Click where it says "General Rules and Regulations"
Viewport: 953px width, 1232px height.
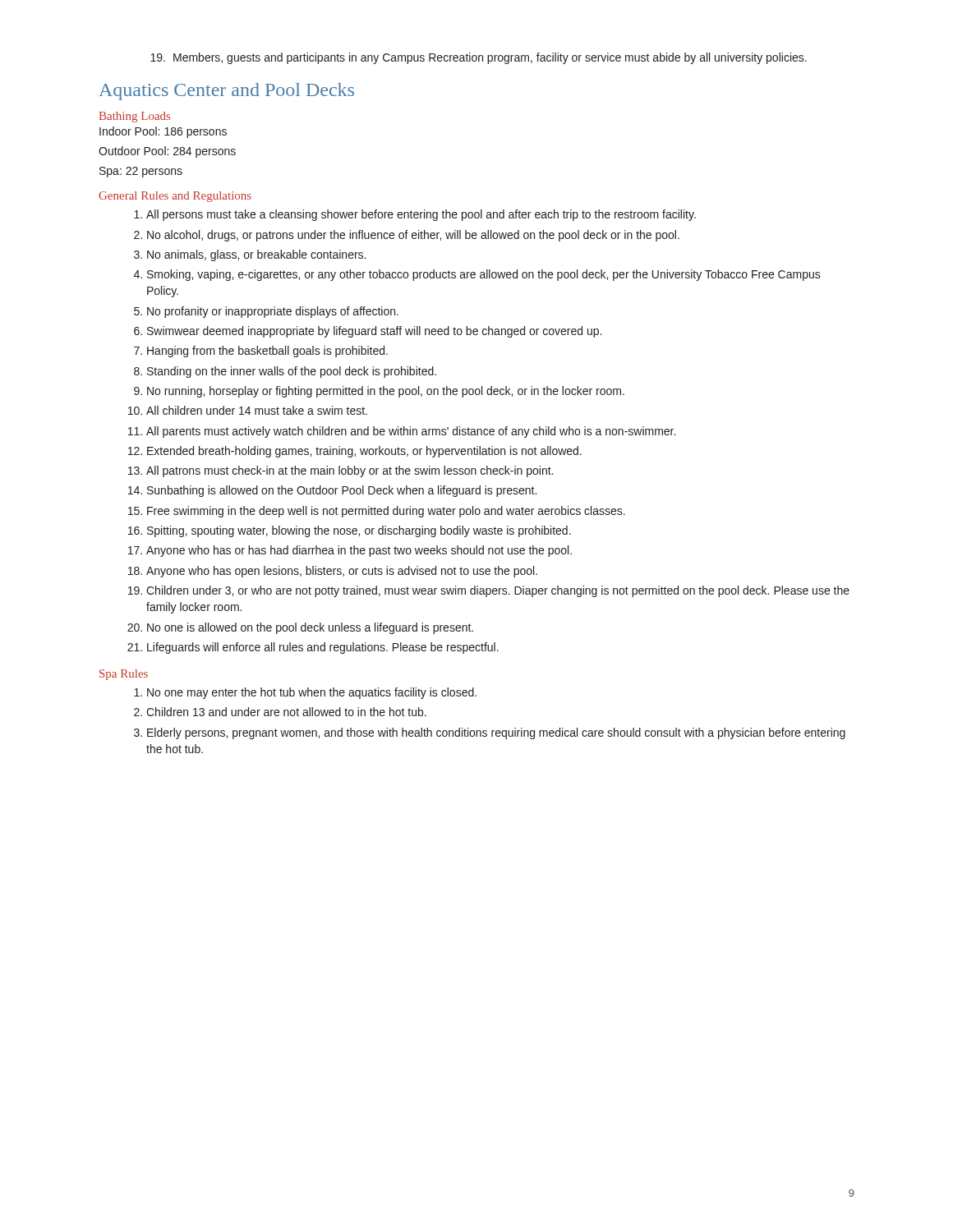[x=175, y=197]
